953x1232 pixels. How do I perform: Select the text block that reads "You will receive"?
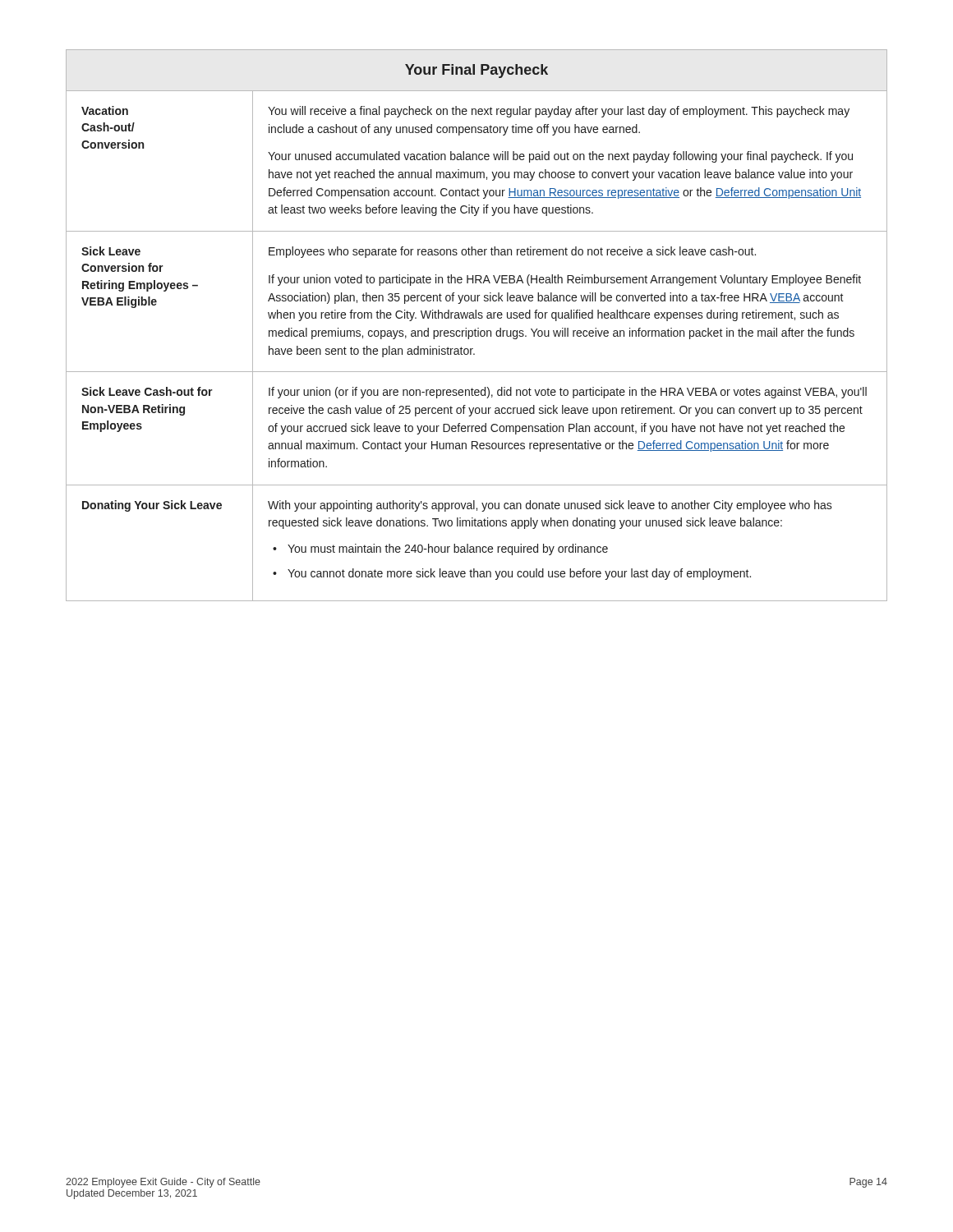(570, 161)
